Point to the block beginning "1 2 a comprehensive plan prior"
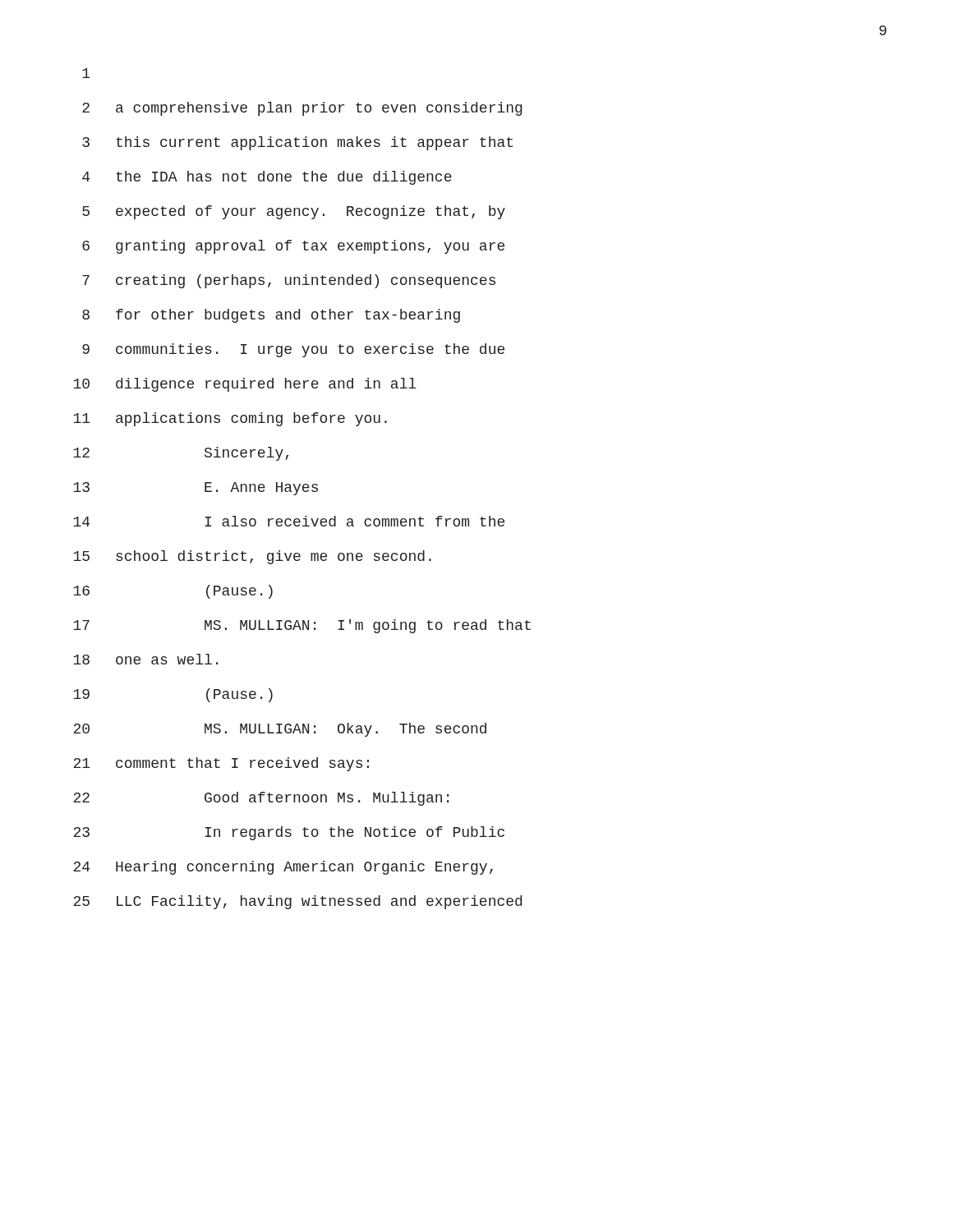This screenshot has width=953, height=1232. [86, 73]
